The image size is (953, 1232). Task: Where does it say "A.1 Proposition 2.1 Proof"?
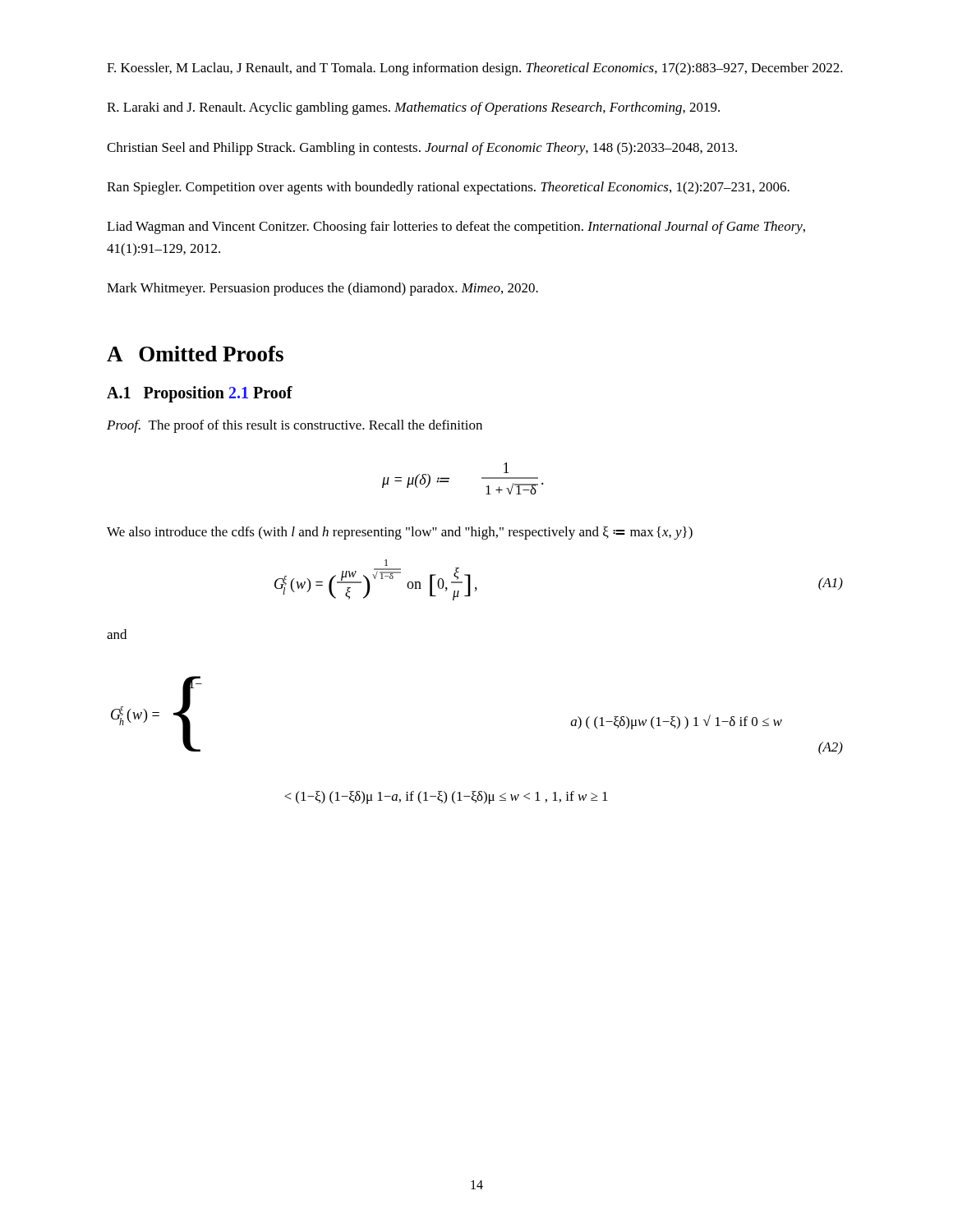pos(199,393)
